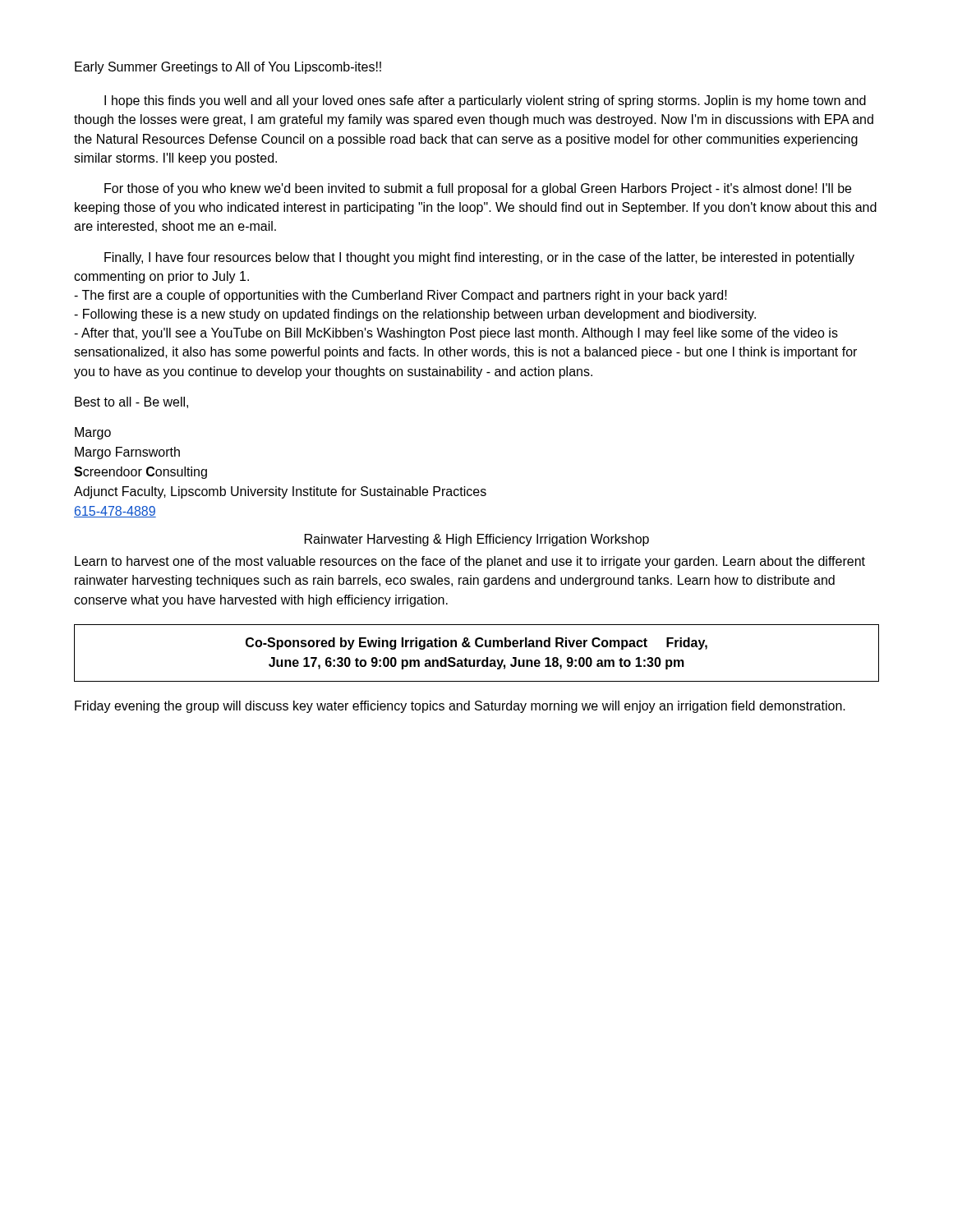Screen dimensions: 1232x953
Task: Select the text block that says "Finally, I have four resources below that"
Action: (476, 313)
